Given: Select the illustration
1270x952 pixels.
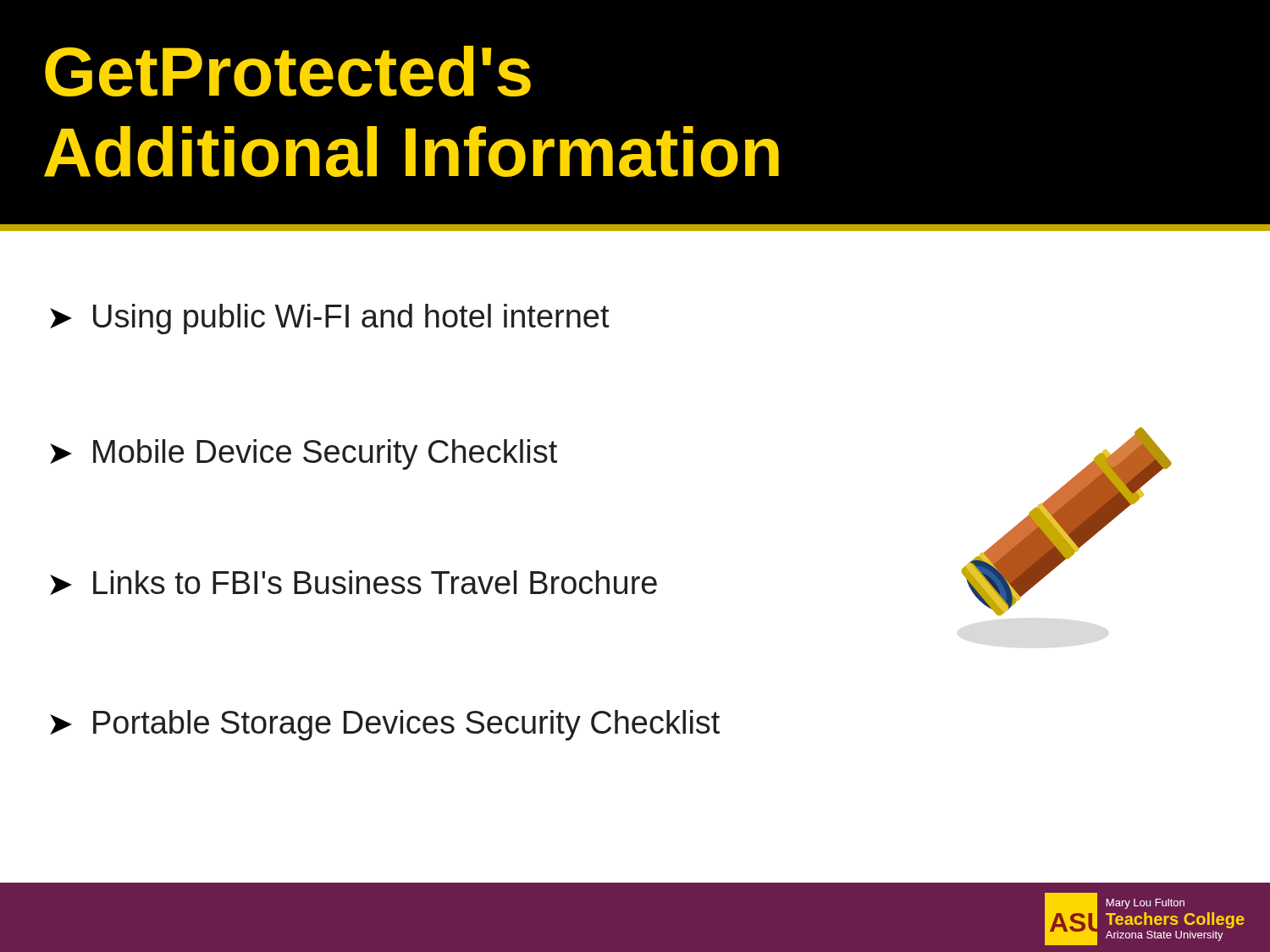Looking at the screenshot, I should click(1067, 527).
